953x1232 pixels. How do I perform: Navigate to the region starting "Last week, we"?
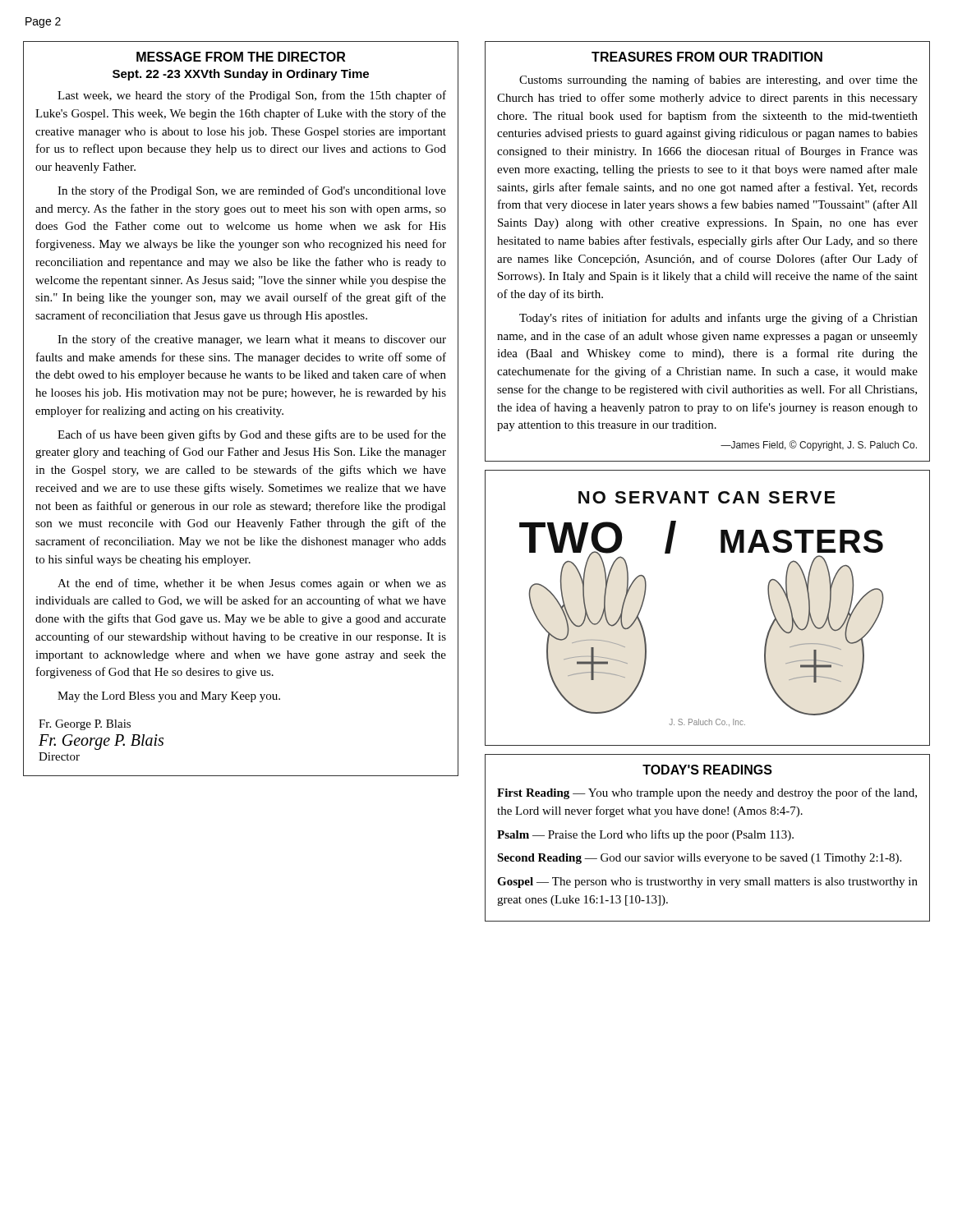[241, 396]
